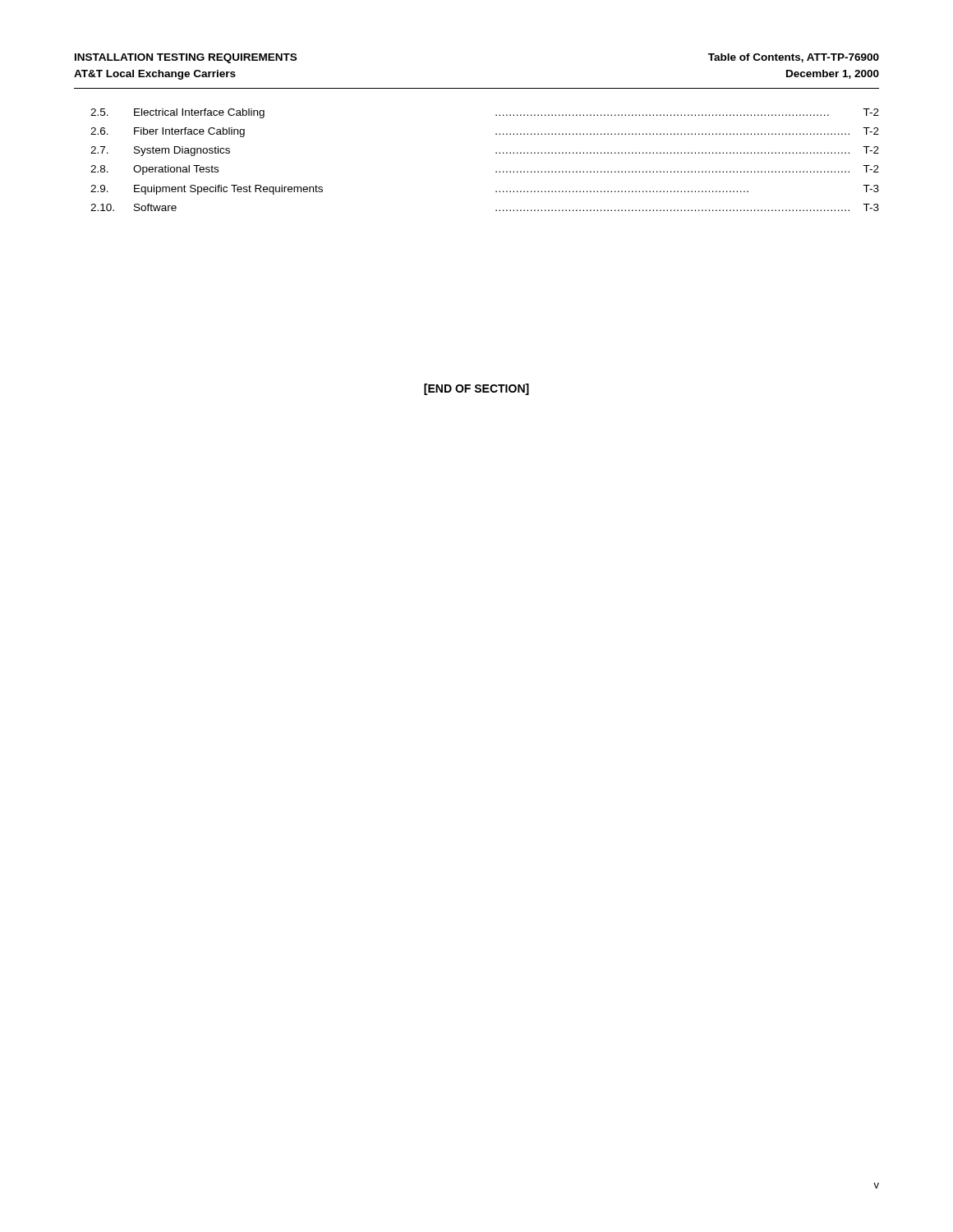Screen dimensions: 1232x953
Task: Point to "[END OF SECTION]"
Action: point(476,389)
